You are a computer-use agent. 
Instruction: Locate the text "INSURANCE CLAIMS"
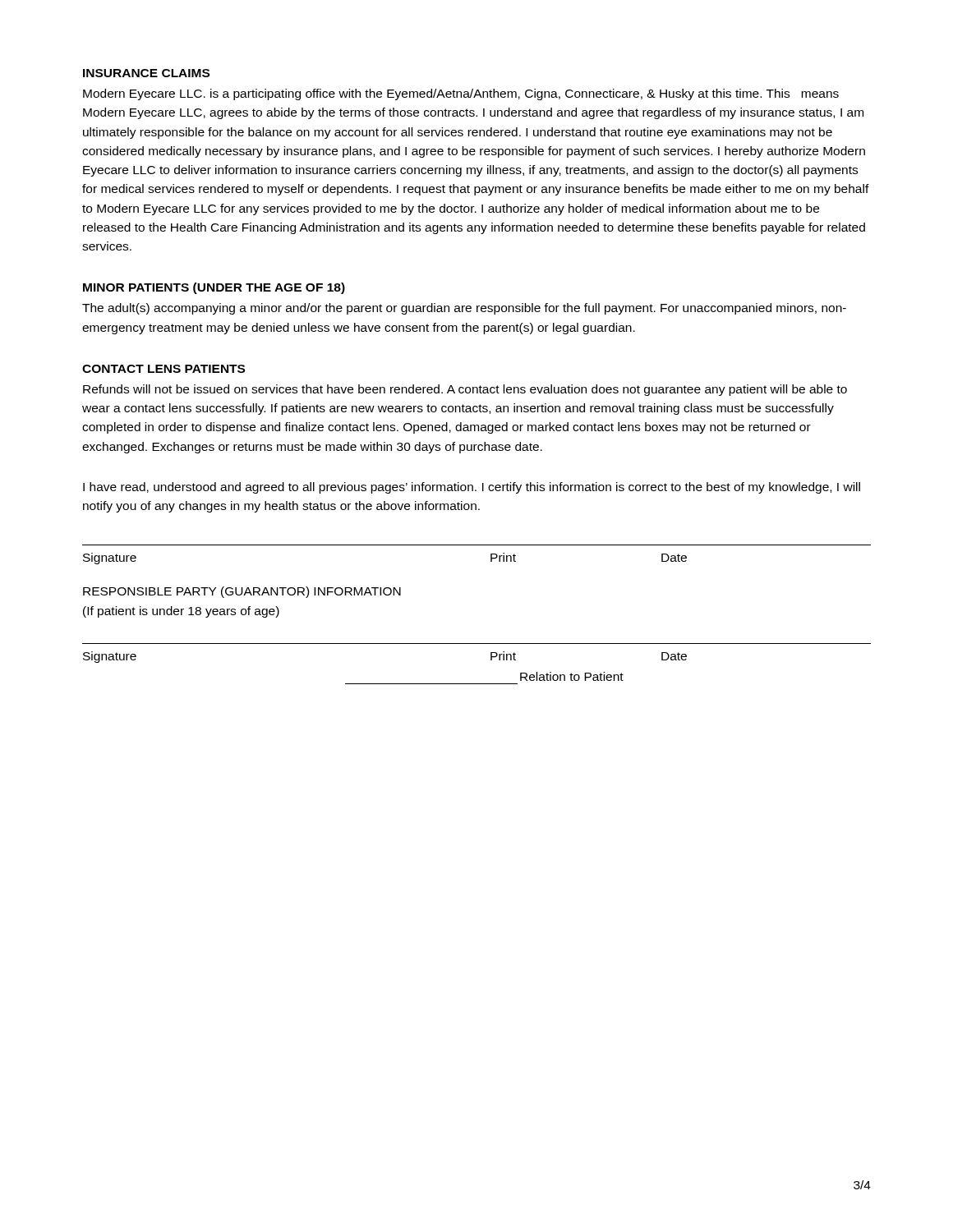(x=146, y=73)
